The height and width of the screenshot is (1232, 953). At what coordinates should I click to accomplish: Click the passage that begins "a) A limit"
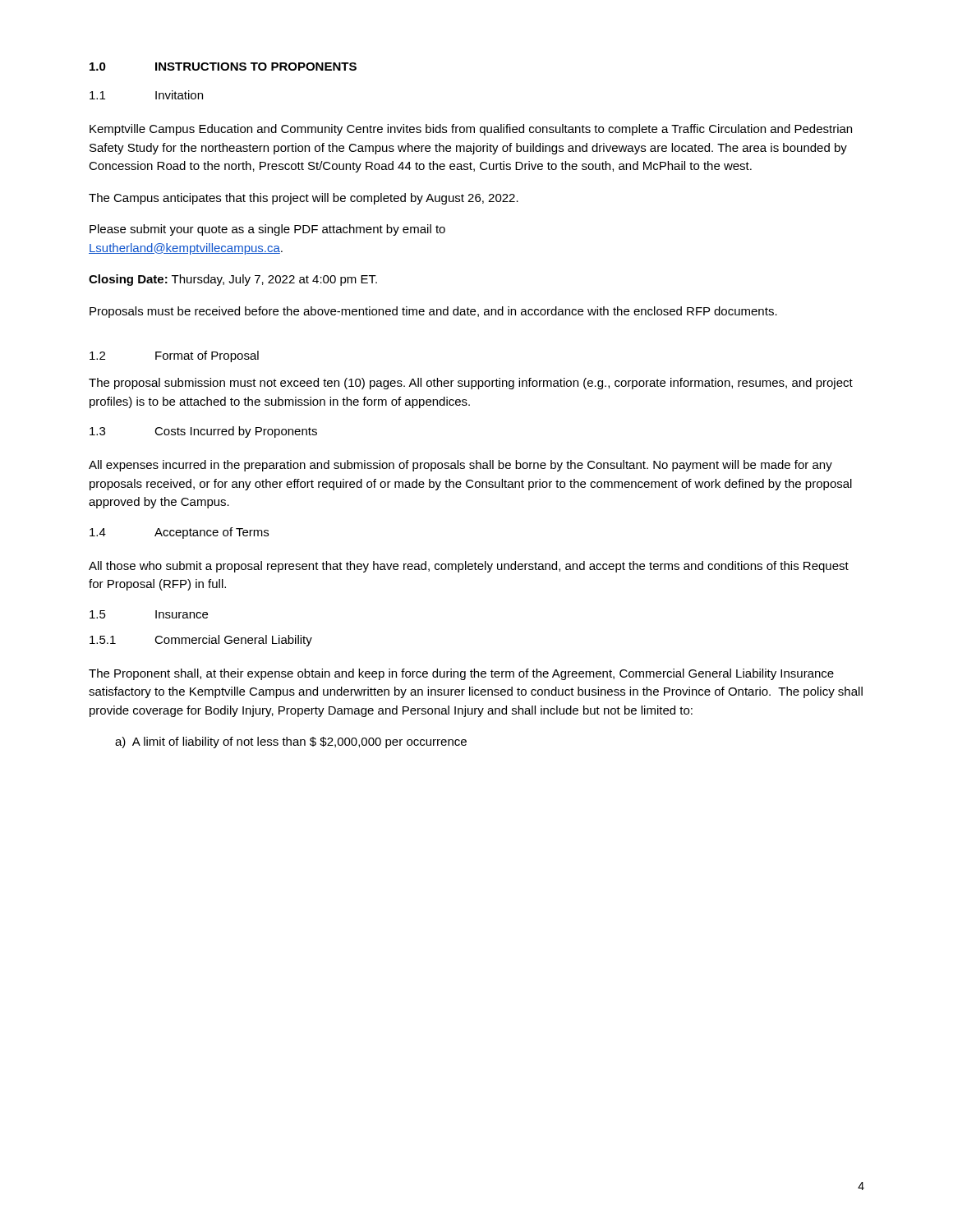click(x=291, y=741)
